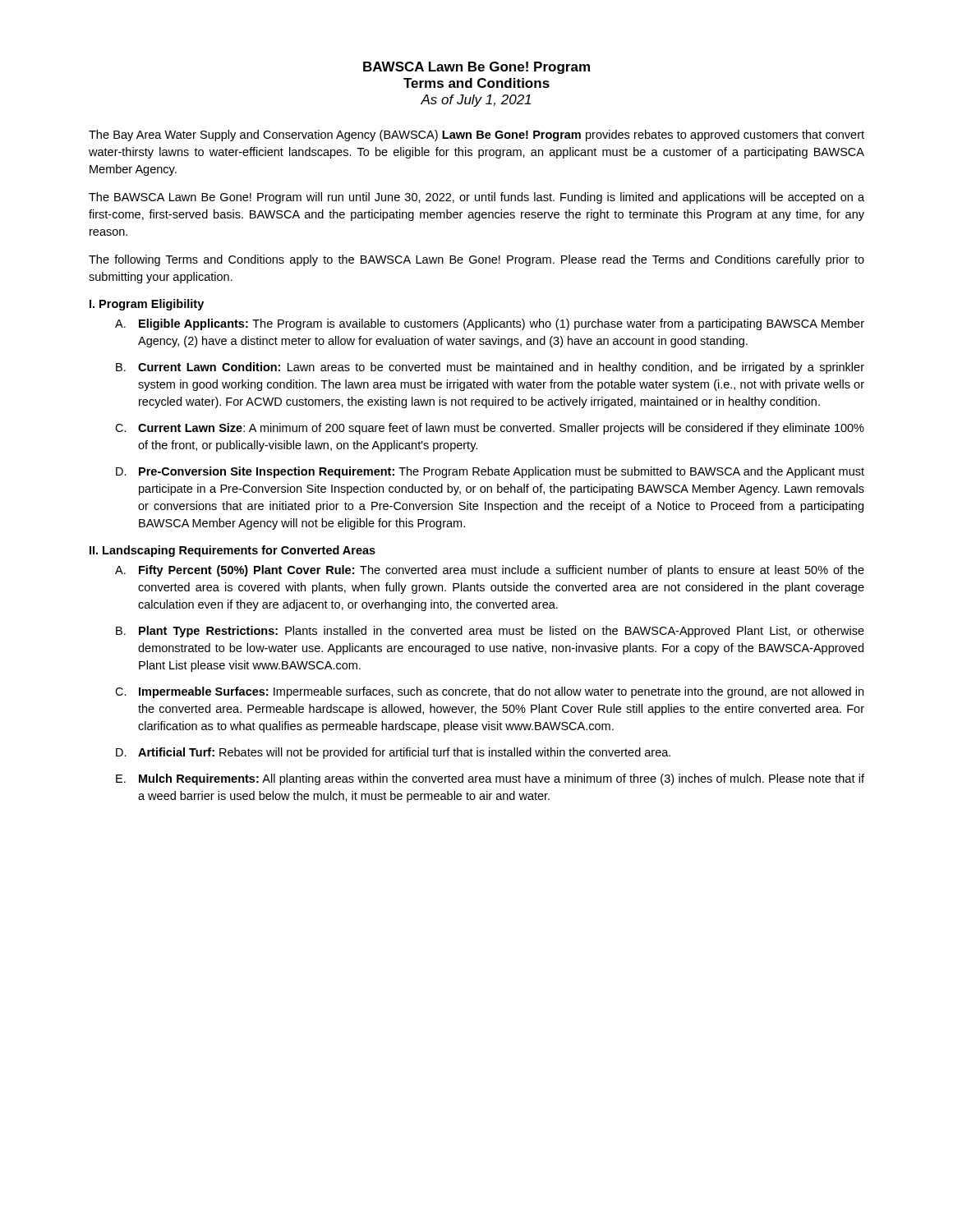This screenshot has height=1232, width=953.
Task: Find the title on this page that starts "BAWSCA Lawn Be Gone! Program Terms"
Action: click(476, 84)
